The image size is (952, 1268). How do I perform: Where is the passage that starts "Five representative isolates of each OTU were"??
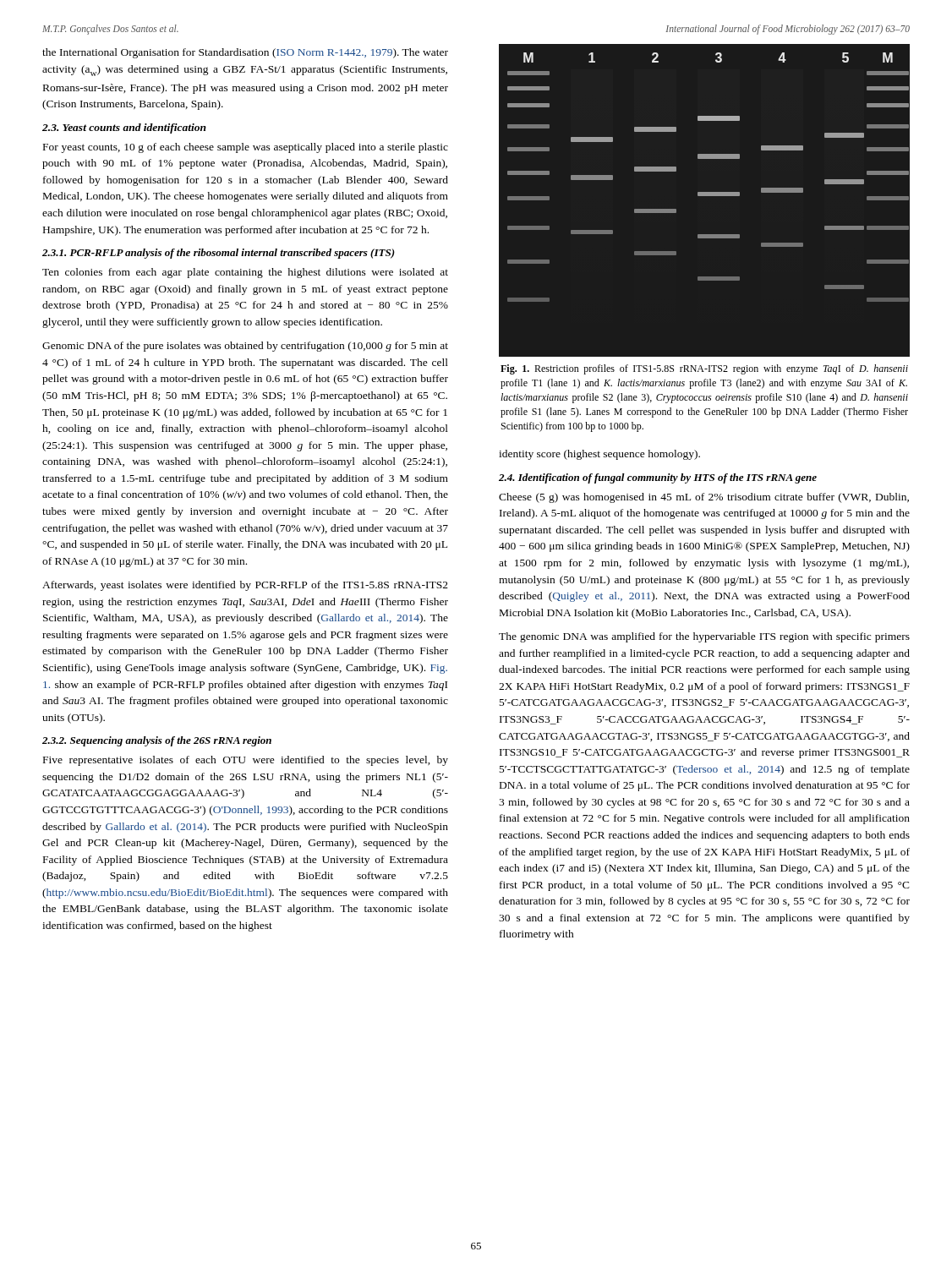[245, 842]
